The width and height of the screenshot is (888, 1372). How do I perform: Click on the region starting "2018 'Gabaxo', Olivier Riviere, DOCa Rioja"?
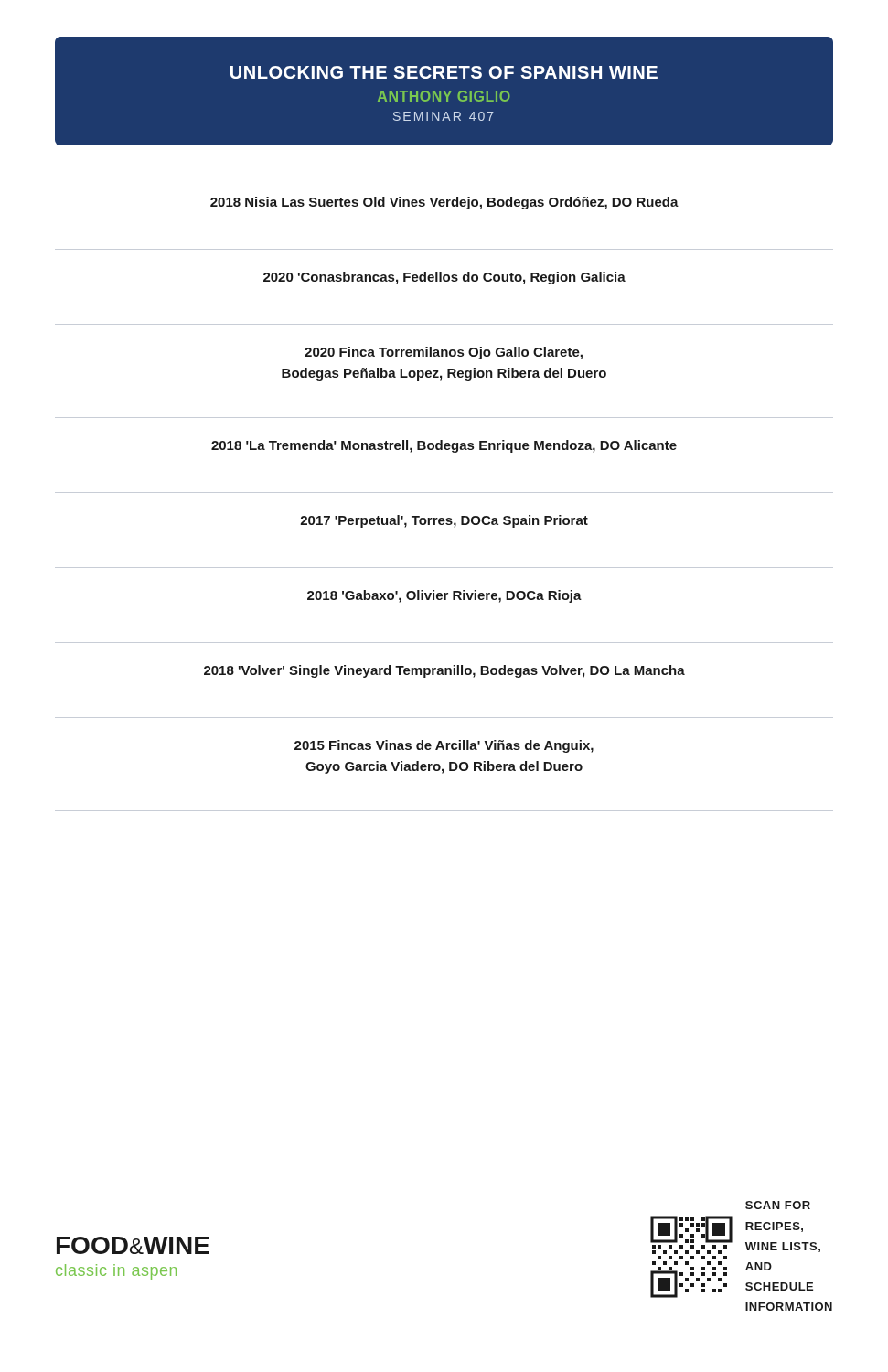point(444,596)
